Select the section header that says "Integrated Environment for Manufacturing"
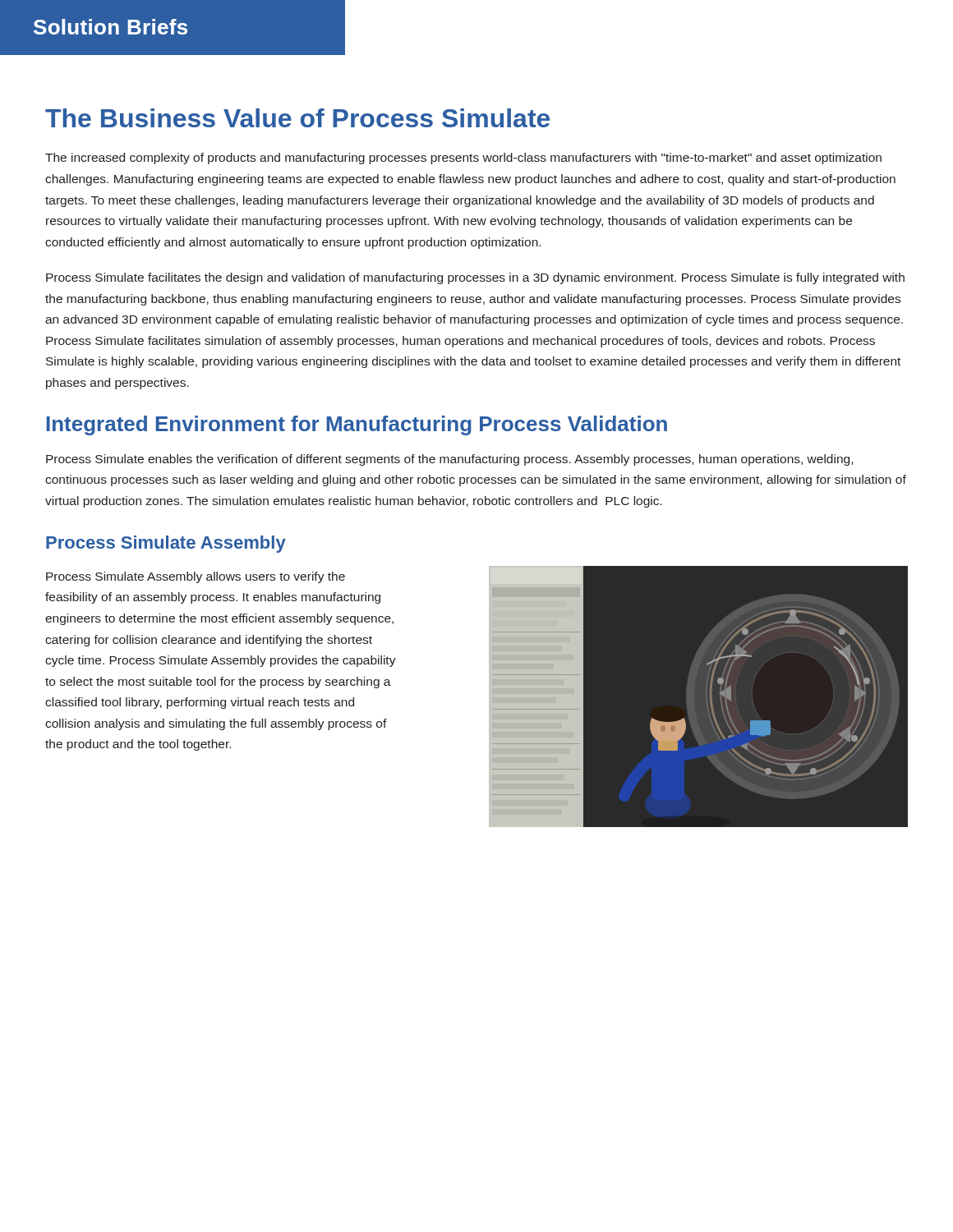Viewport: 953px width, 1232px height. [x=357, y=423]
